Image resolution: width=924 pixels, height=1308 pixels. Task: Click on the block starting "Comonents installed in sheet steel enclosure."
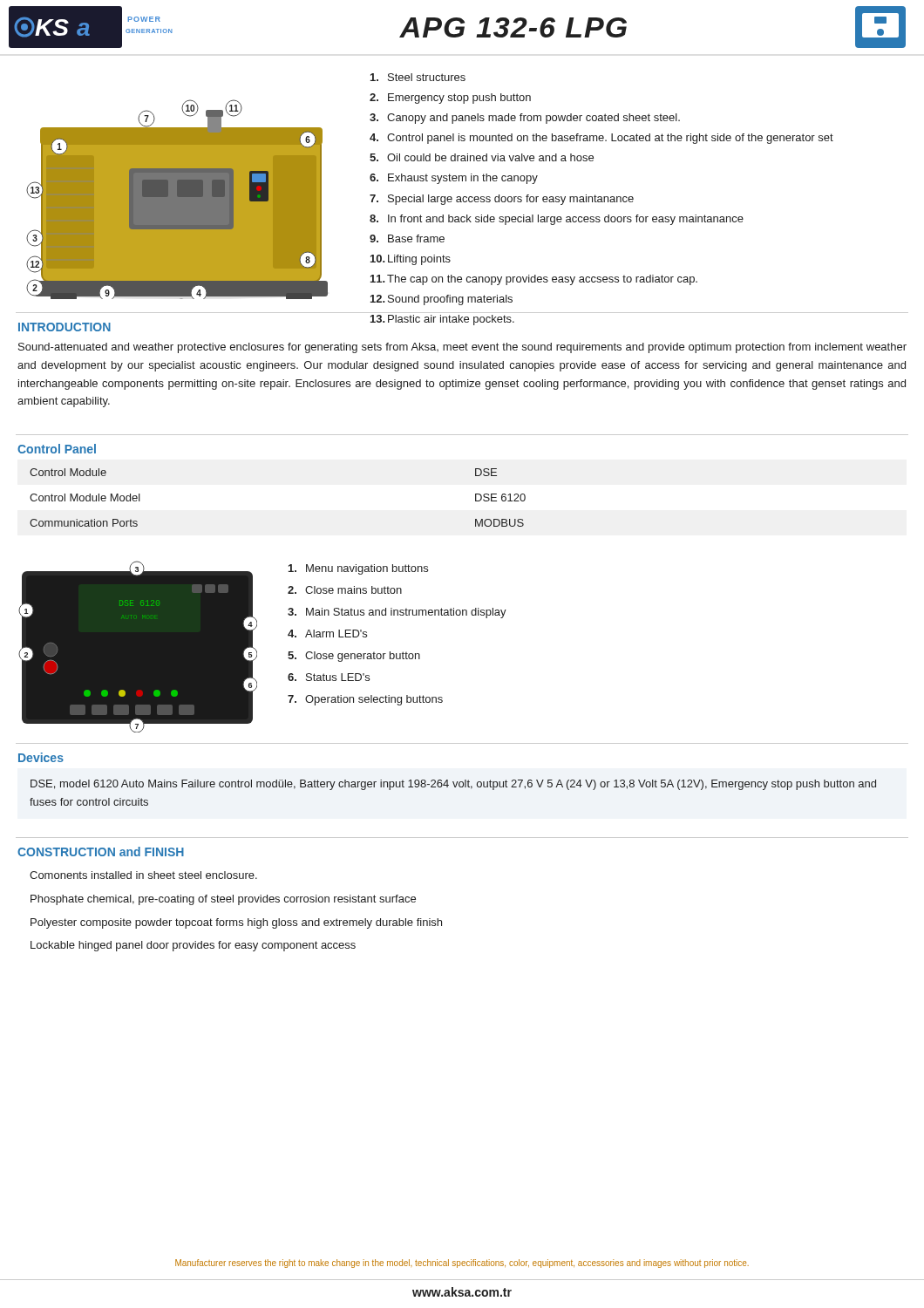144,875
